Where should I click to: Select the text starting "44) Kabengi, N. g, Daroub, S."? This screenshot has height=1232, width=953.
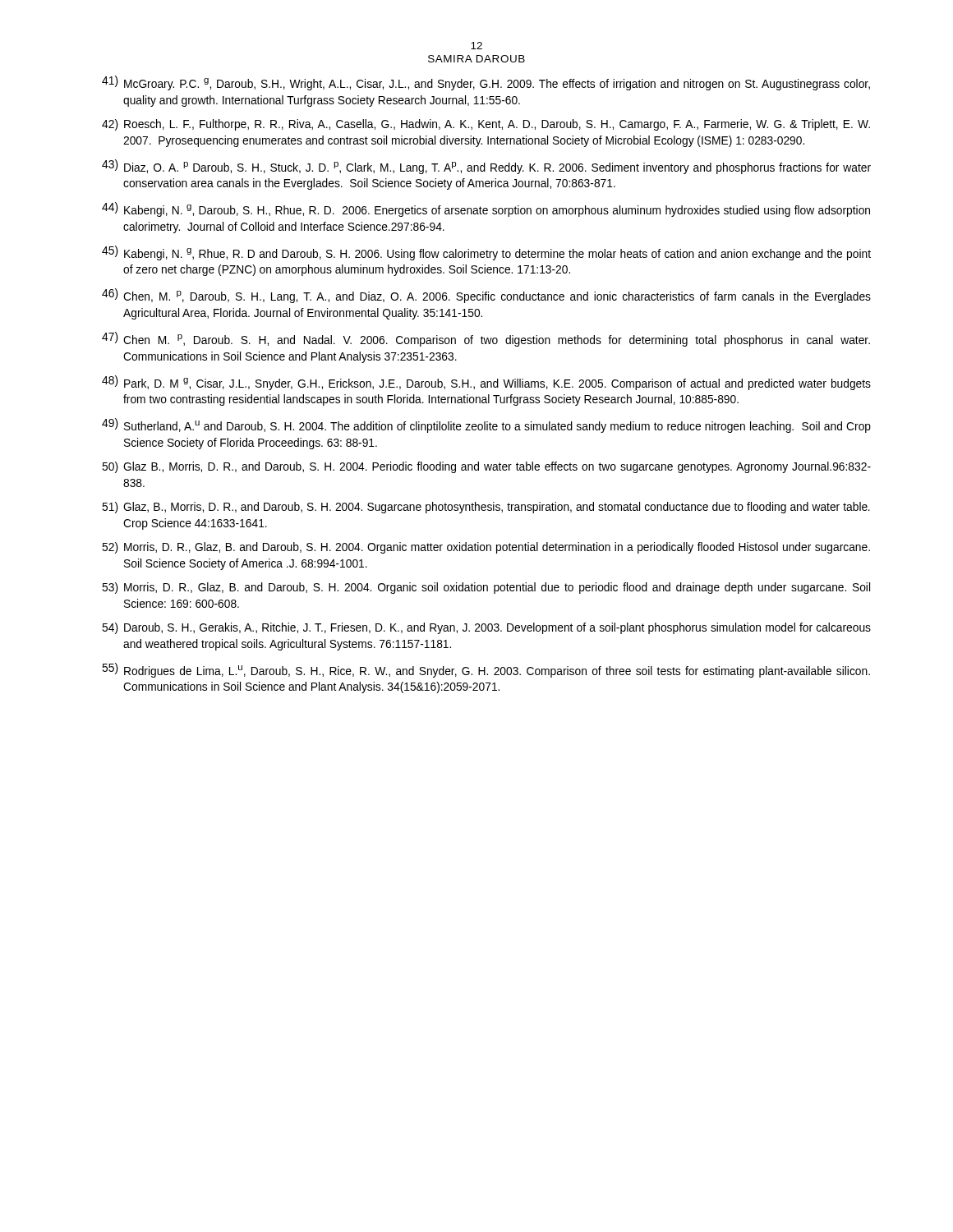point(476,218)
